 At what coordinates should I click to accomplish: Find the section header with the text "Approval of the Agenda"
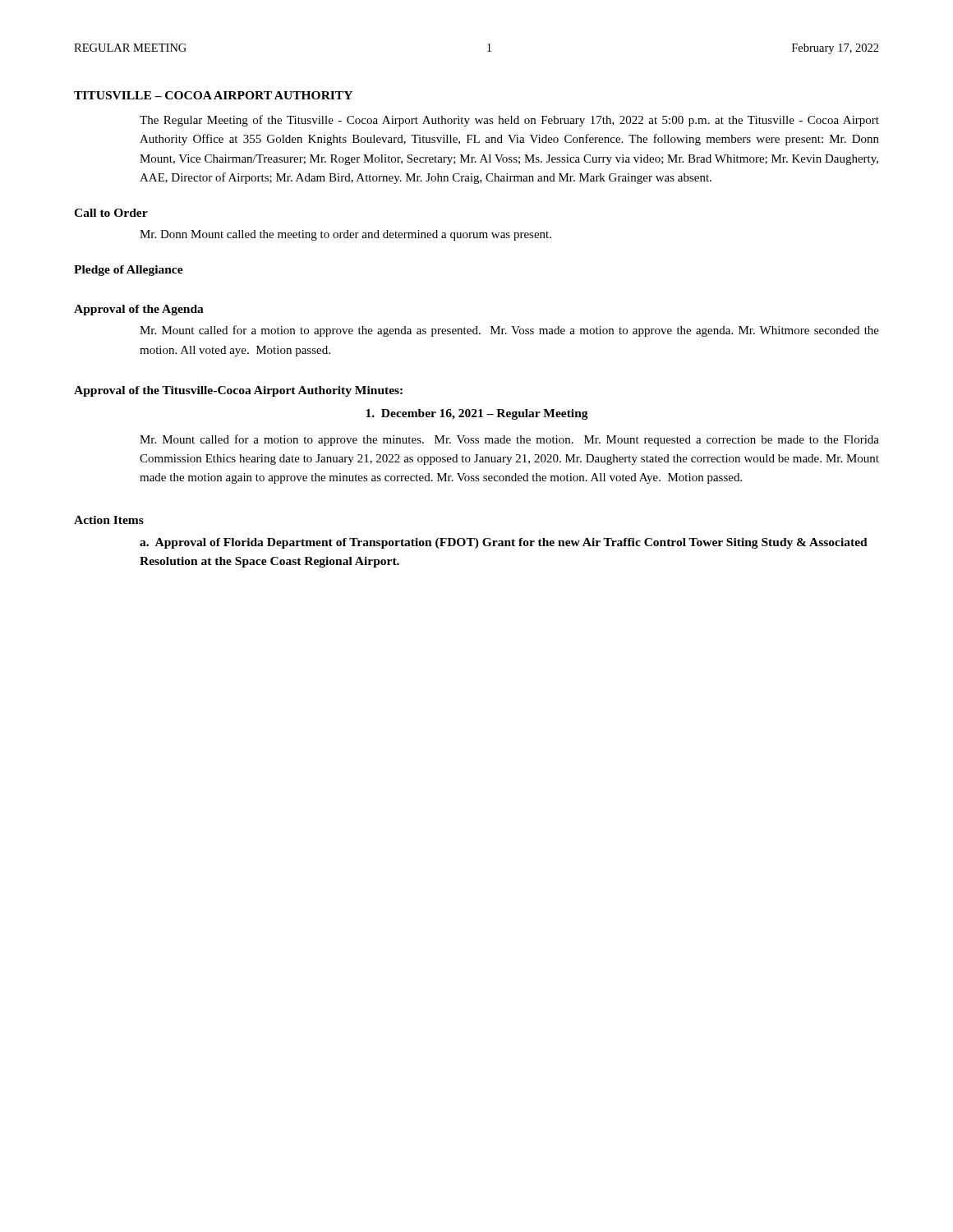tap(139, 309)
